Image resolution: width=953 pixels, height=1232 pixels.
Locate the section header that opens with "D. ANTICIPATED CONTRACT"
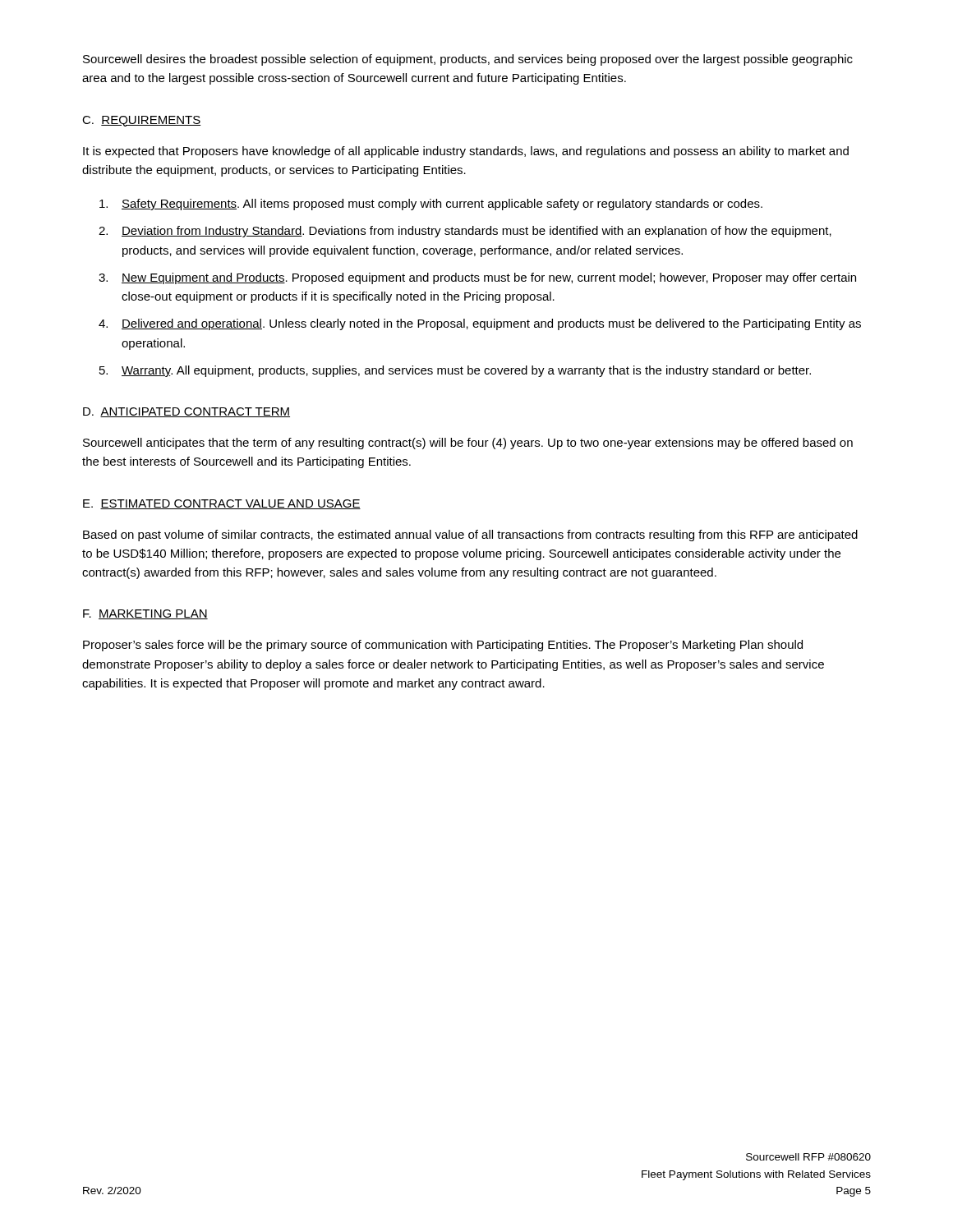[186, 411]
